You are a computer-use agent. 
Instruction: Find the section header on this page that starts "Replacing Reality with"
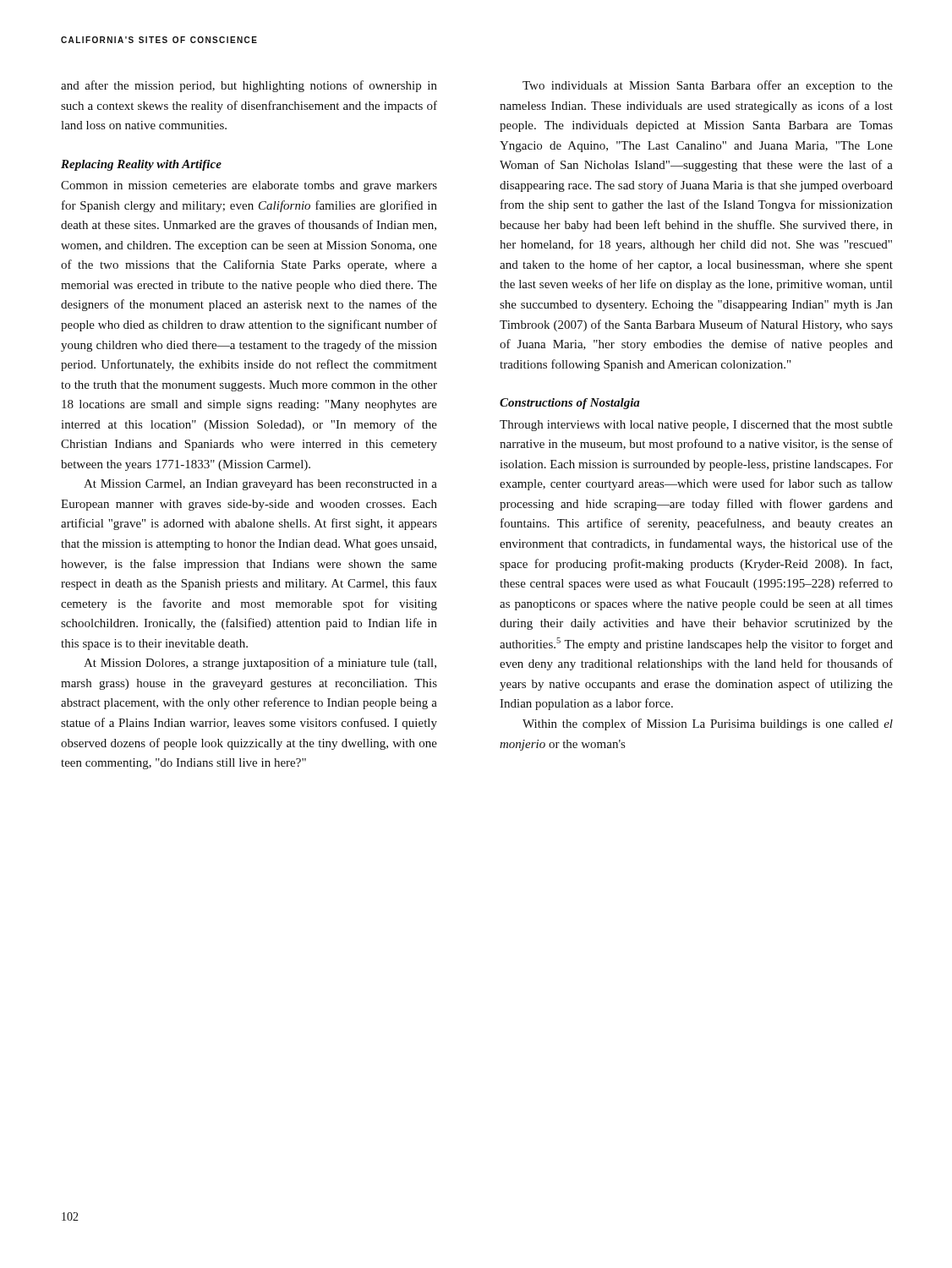click(x=141, y=164)
